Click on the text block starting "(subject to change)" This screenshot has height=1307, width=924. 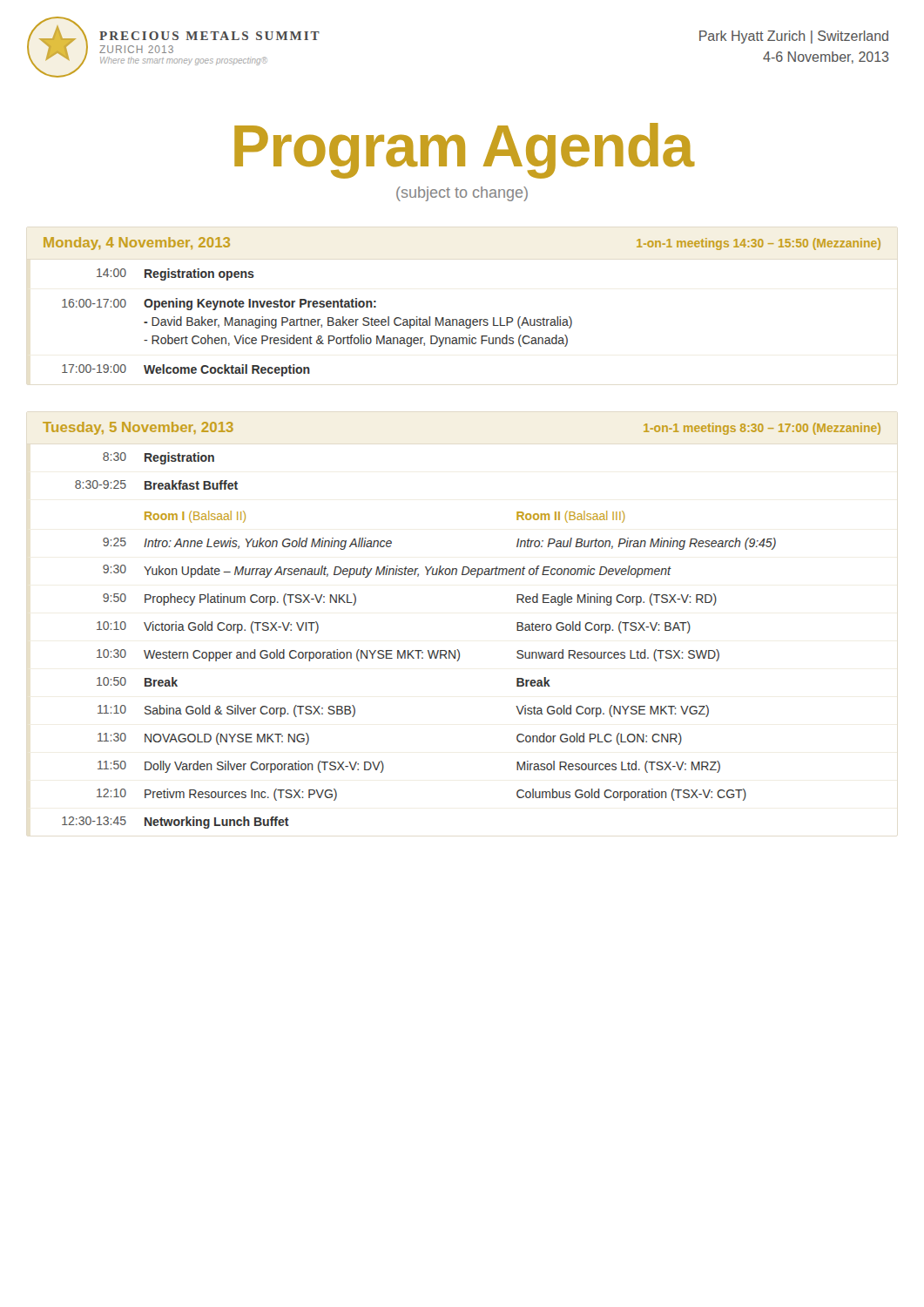[462, 192]
